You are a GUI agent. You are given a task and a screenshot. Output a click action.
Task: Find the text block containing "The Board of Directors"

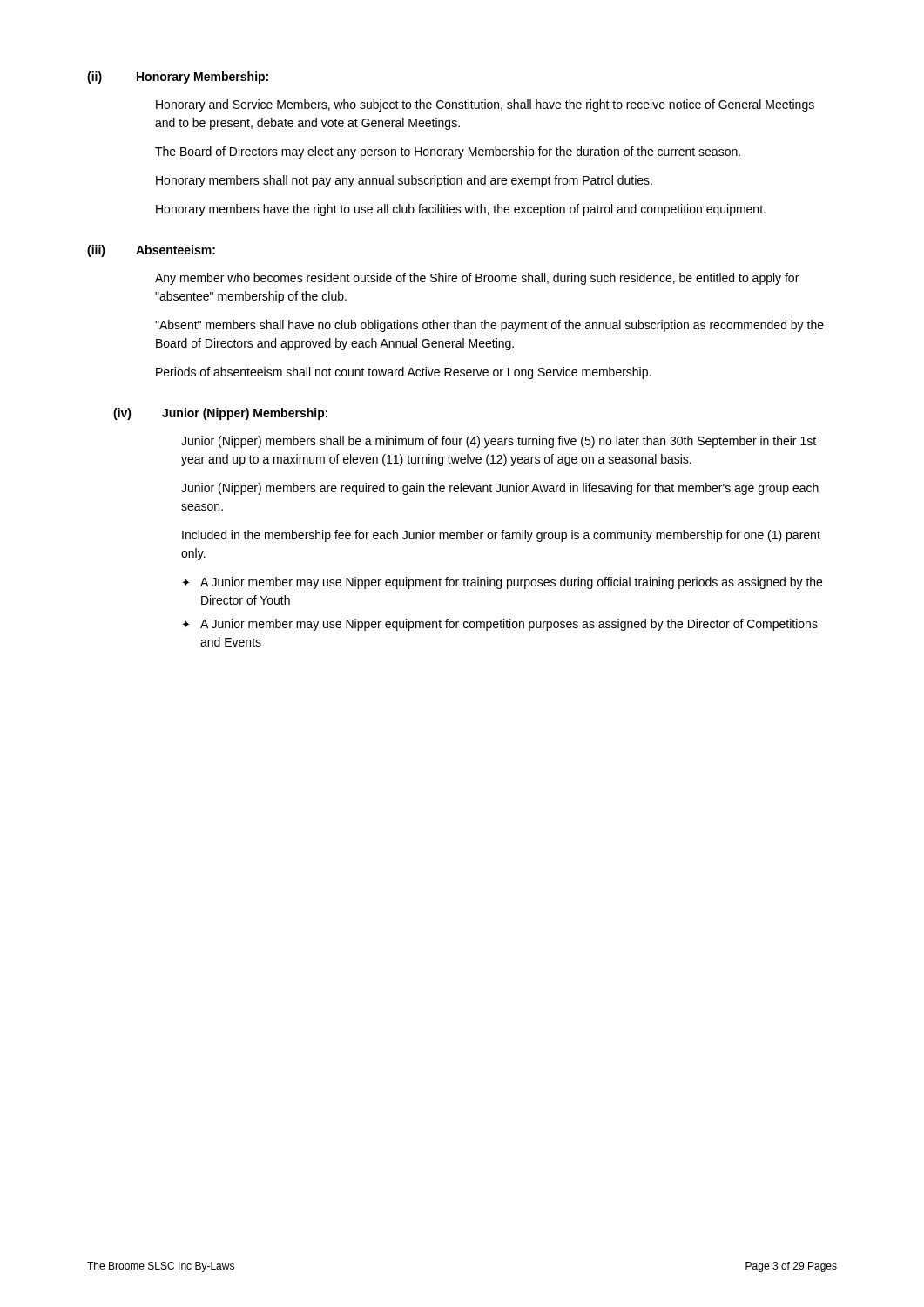coord(448,152)
